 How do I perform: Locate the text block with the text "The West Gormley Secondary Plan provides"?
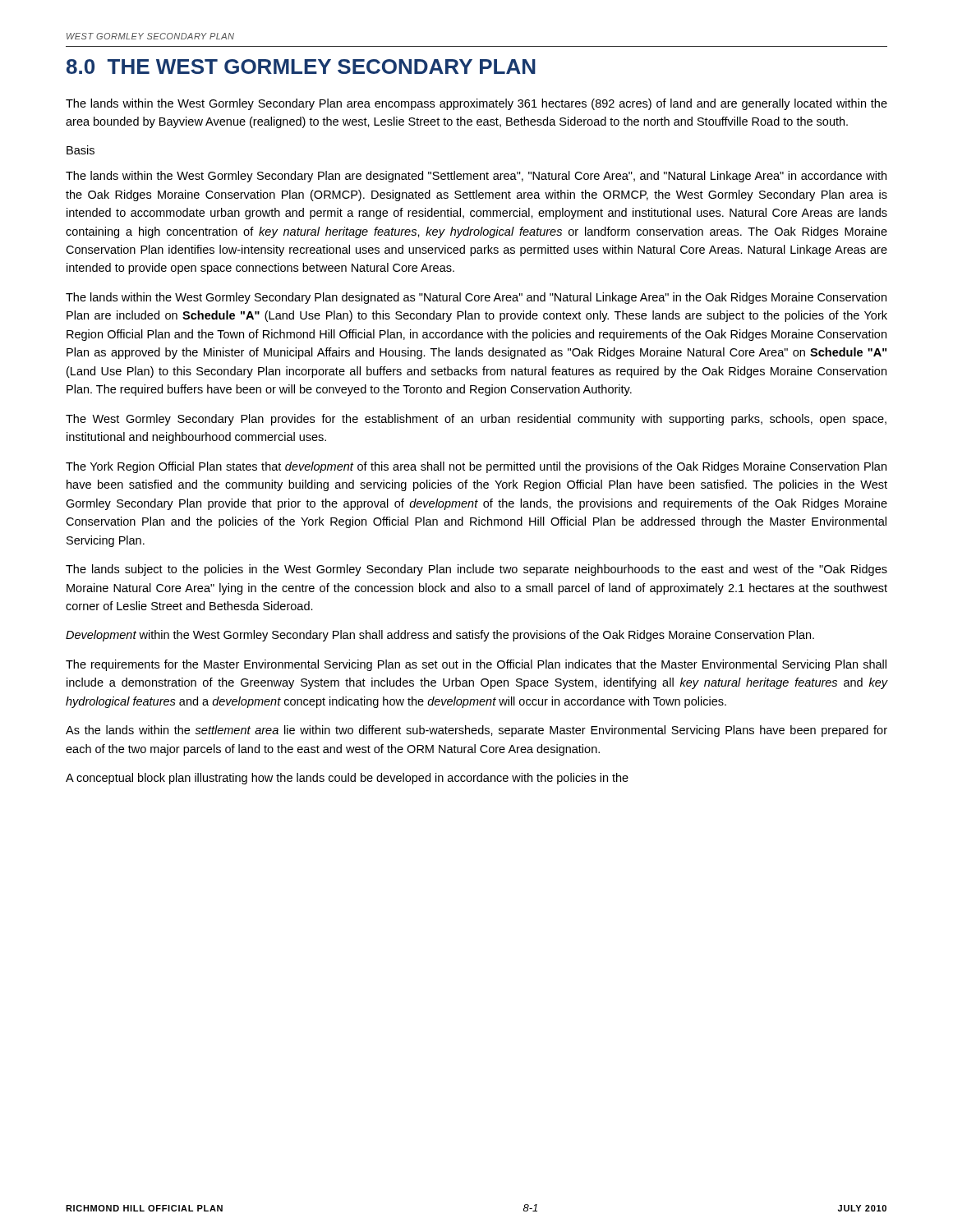click(x=476, y=428)
